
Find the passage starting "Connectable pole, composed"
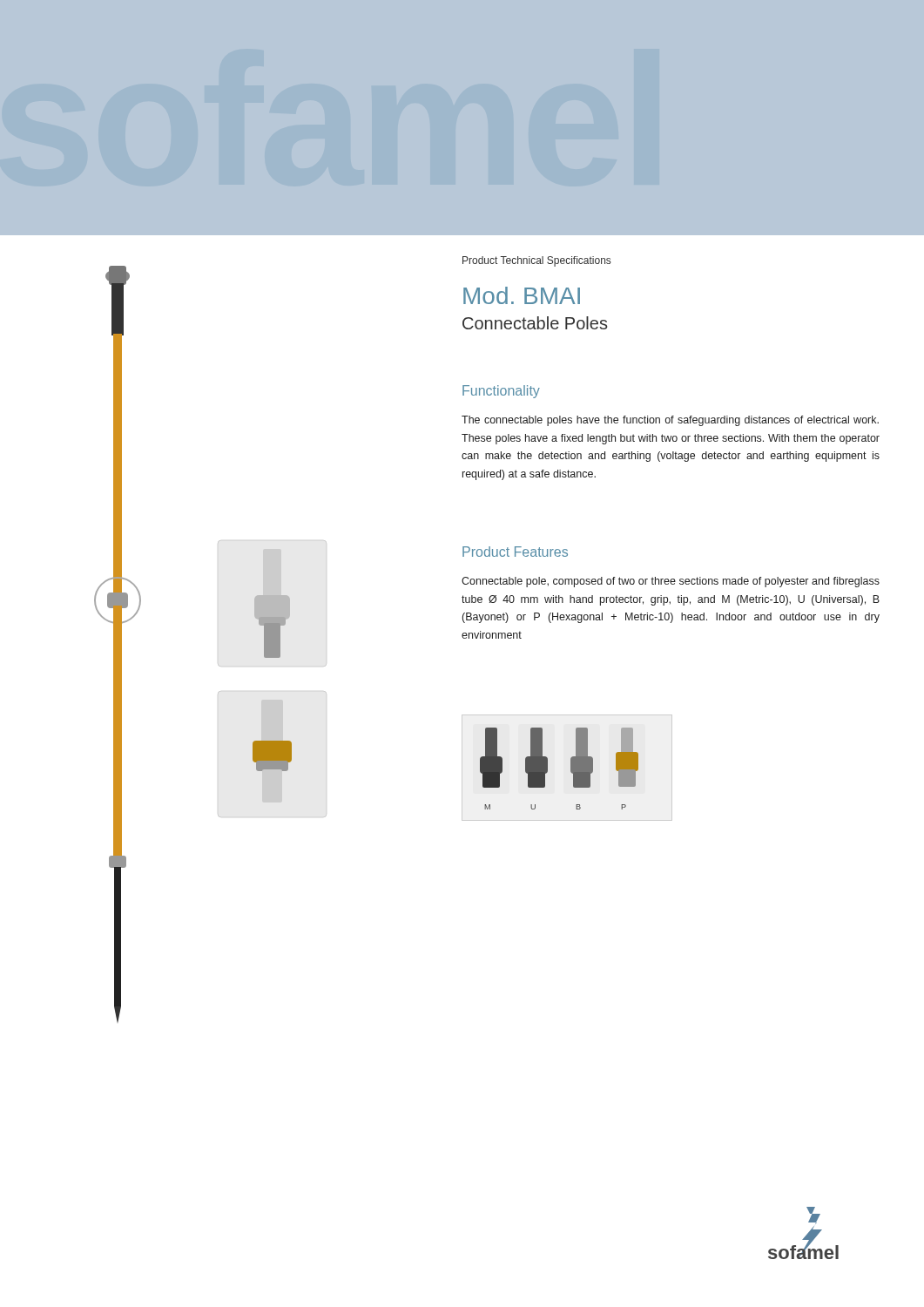(x=671, y=608)
